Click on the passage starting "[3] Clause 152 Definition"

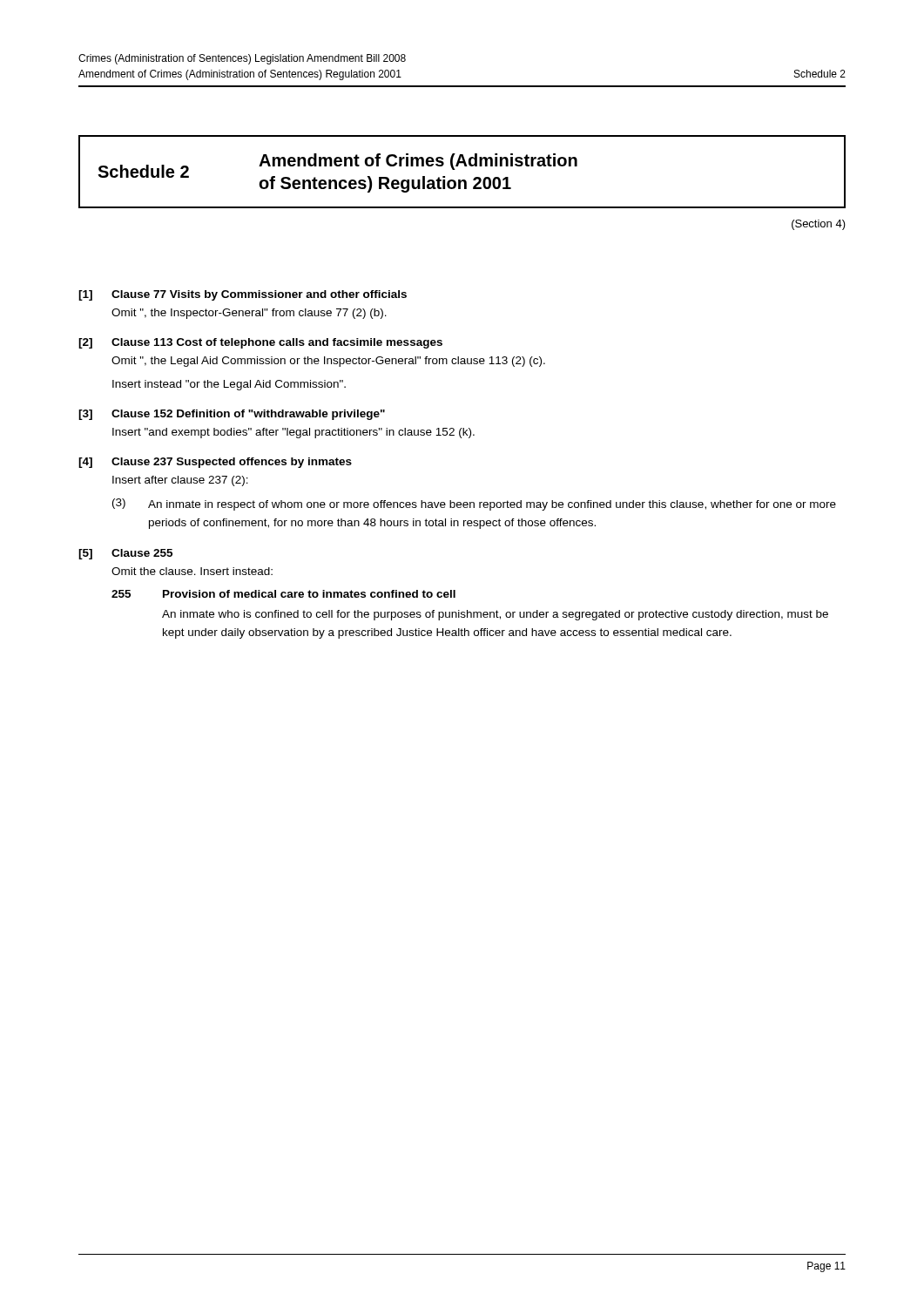point(462,424)
